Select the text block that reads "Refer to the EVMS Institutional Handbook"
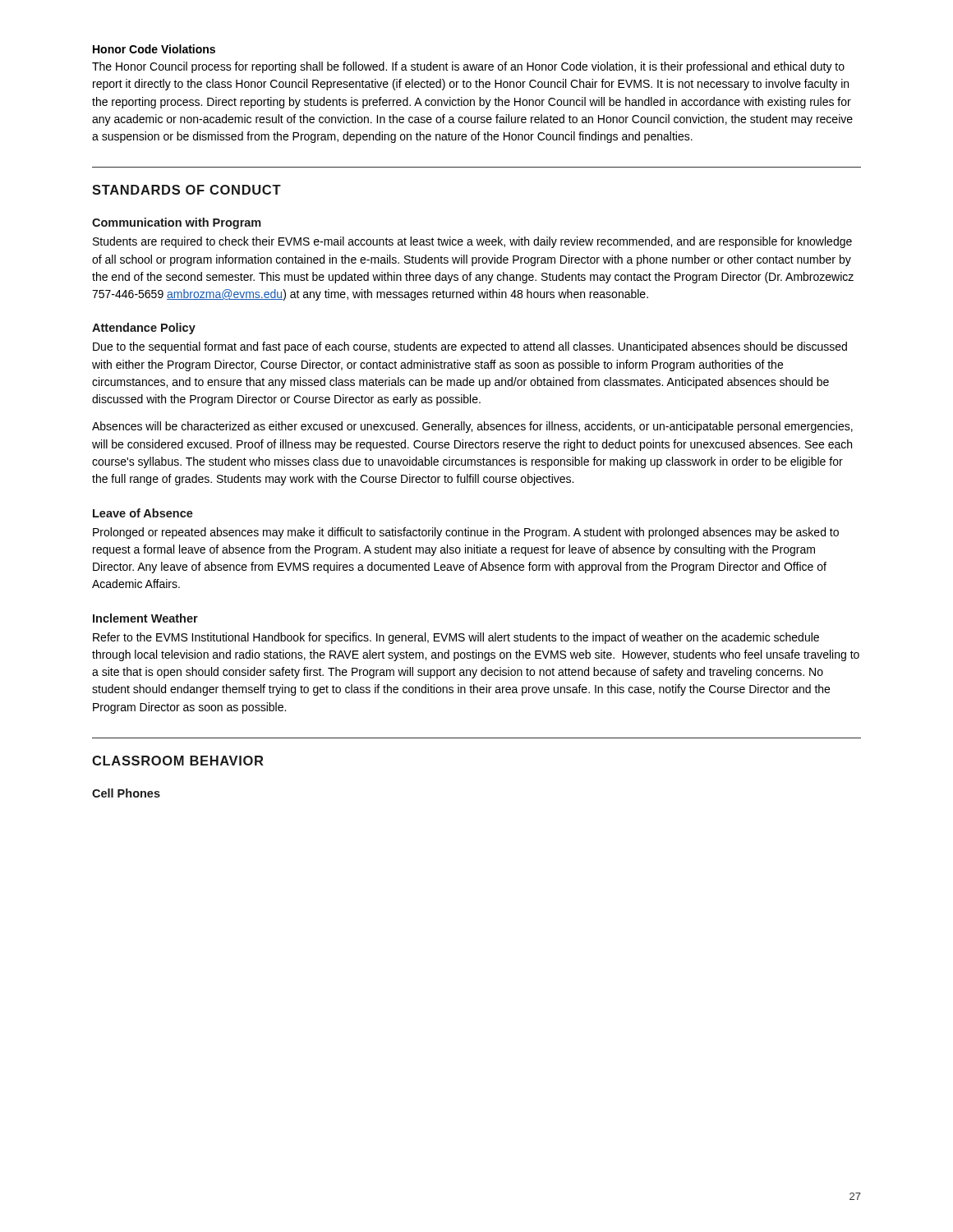This screenshot has width=953, height=1232. (476, 672)
